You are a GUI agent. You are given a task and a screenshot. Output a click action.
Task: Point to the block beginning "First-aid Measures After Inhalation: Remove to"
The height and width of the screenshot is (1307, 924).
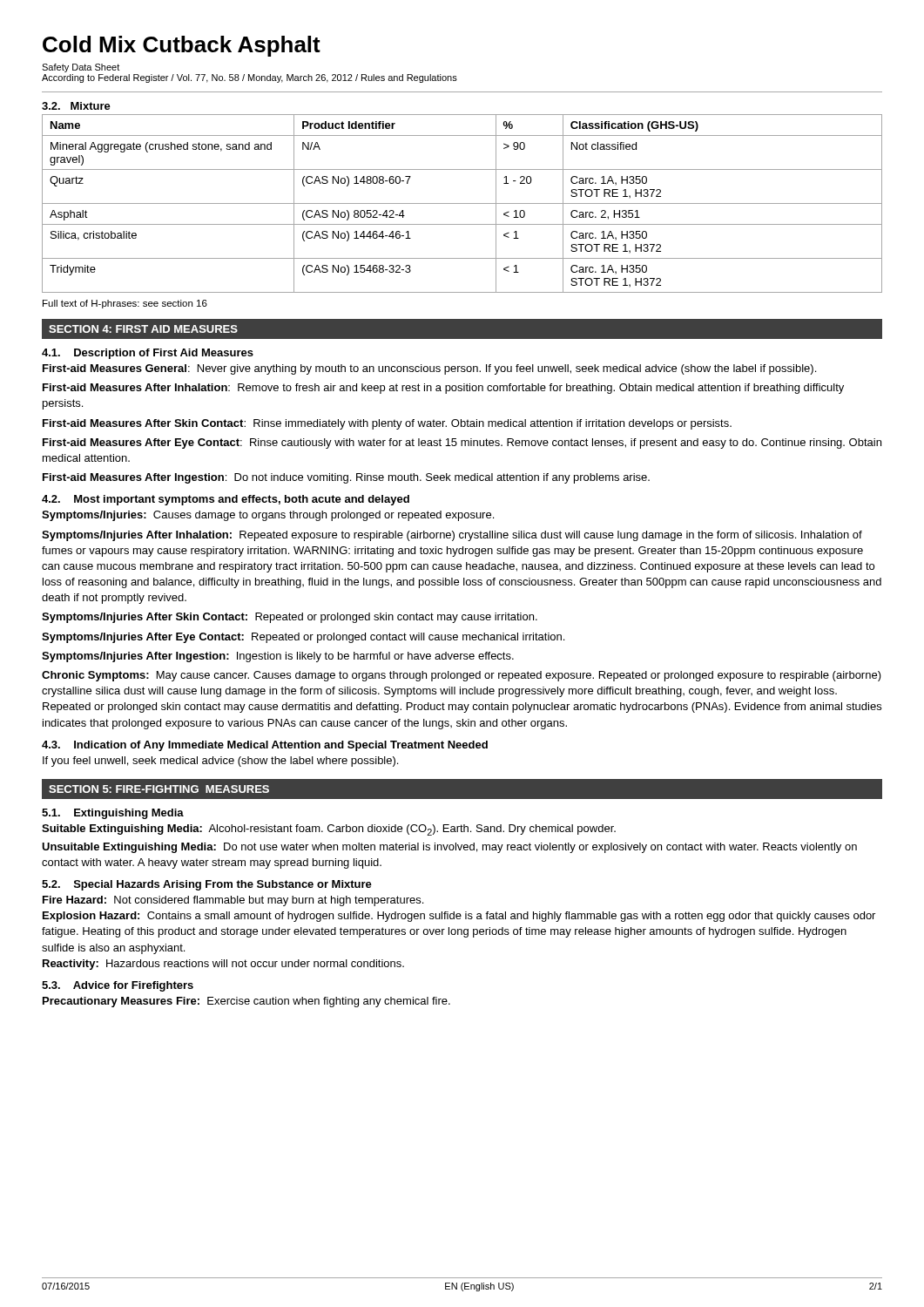(443, 395)
